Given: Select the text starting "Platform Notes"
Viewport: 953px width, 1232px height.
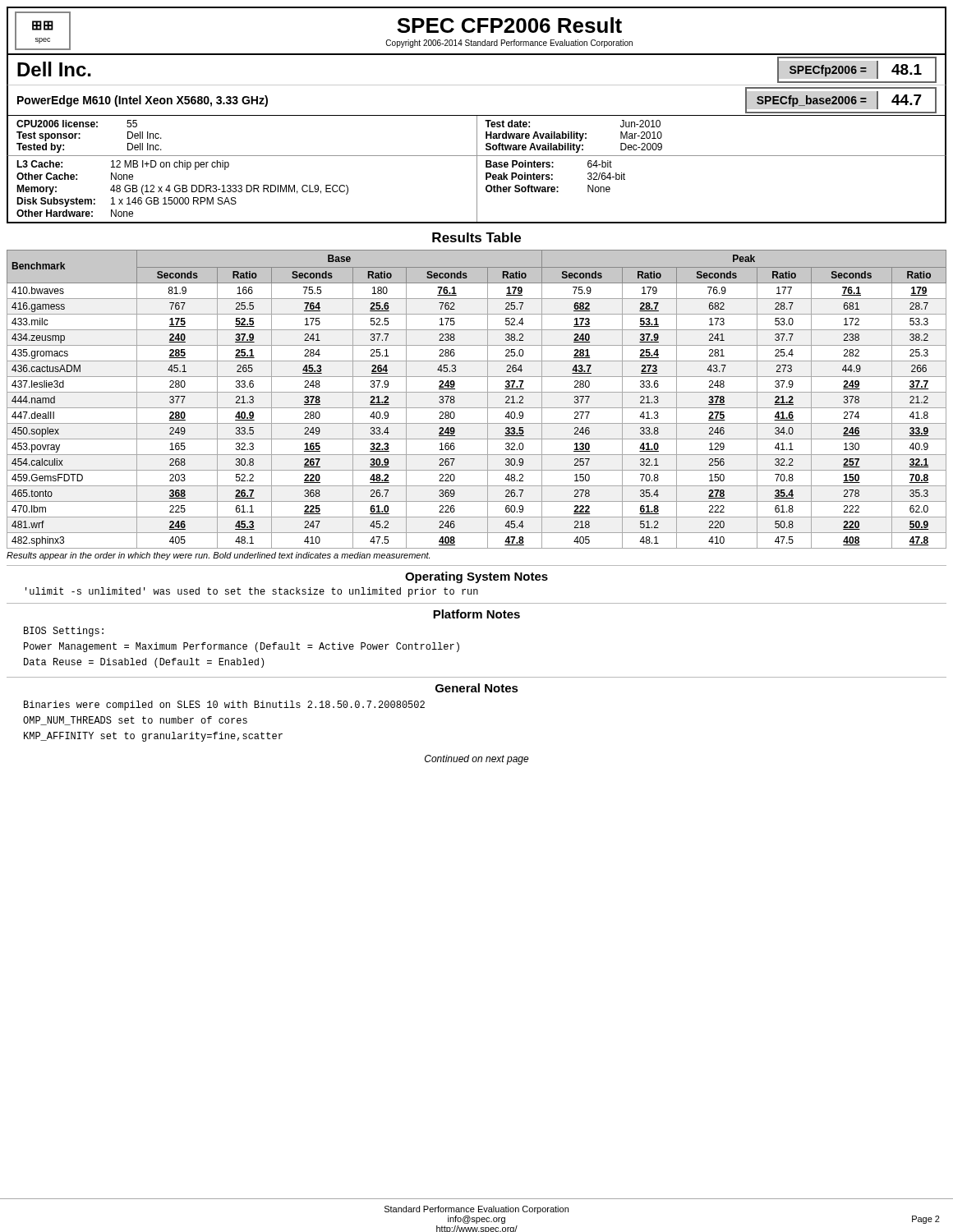Looking at the screenshot, I should (476, 614).
